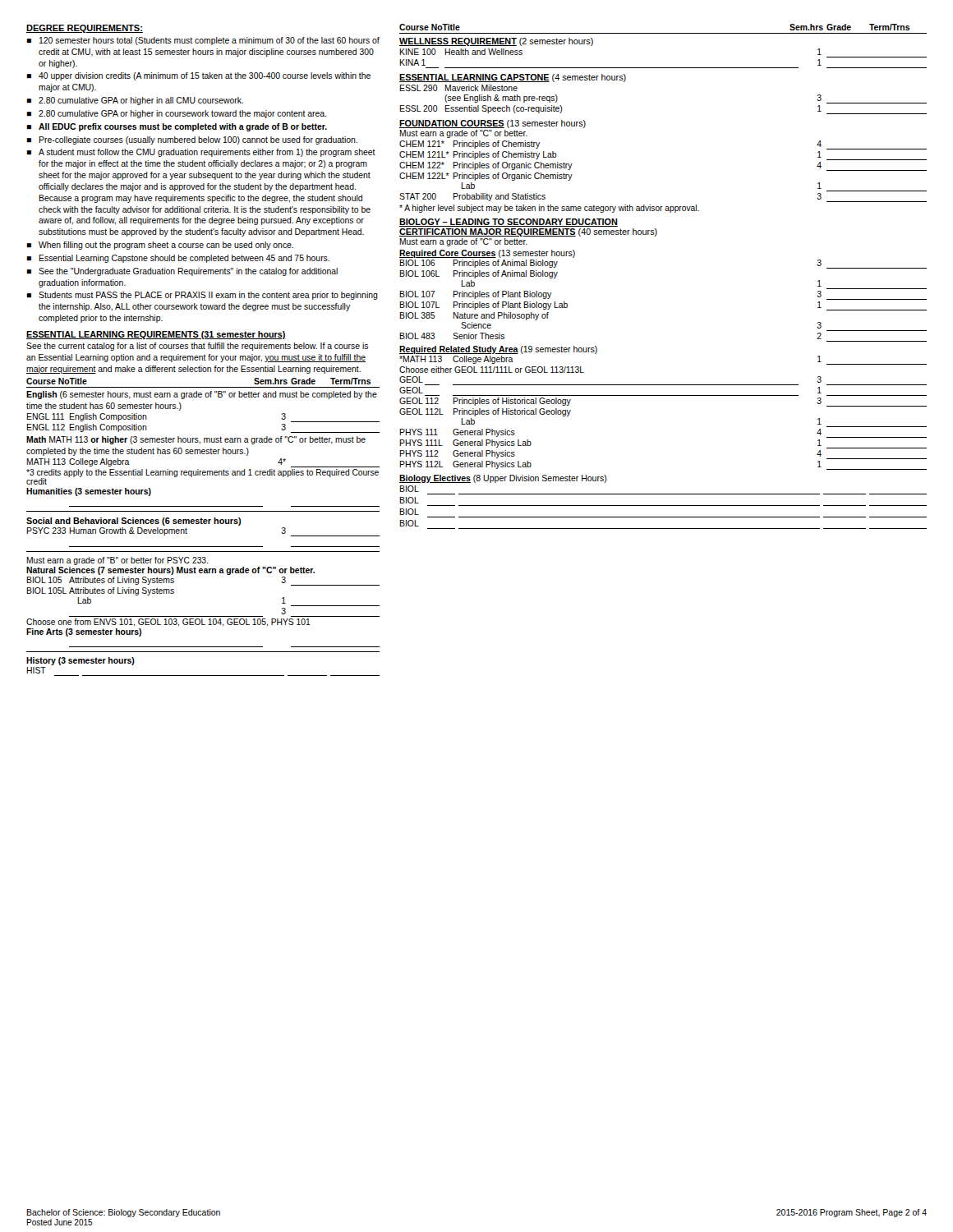Image resolution: width=953 pixels, height=1232 pixels.
Task: Click on the text block with the text "Math MATH 113 or higher (3 semester hours,"
Action: pyautogui.click(x=196, y=446)
